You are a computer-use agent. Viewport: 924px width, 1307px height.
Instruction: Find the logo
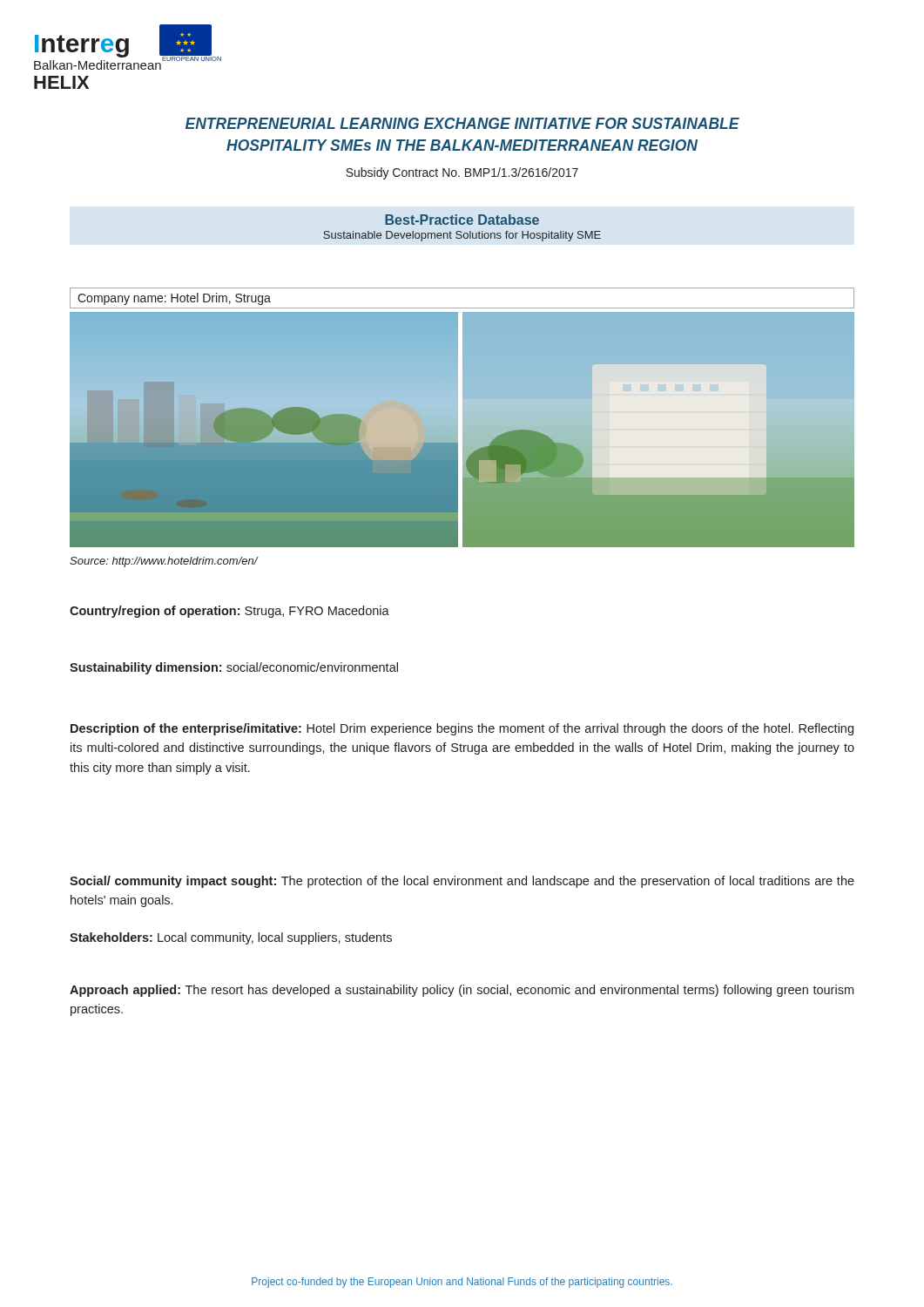click(x=129, y=60)
